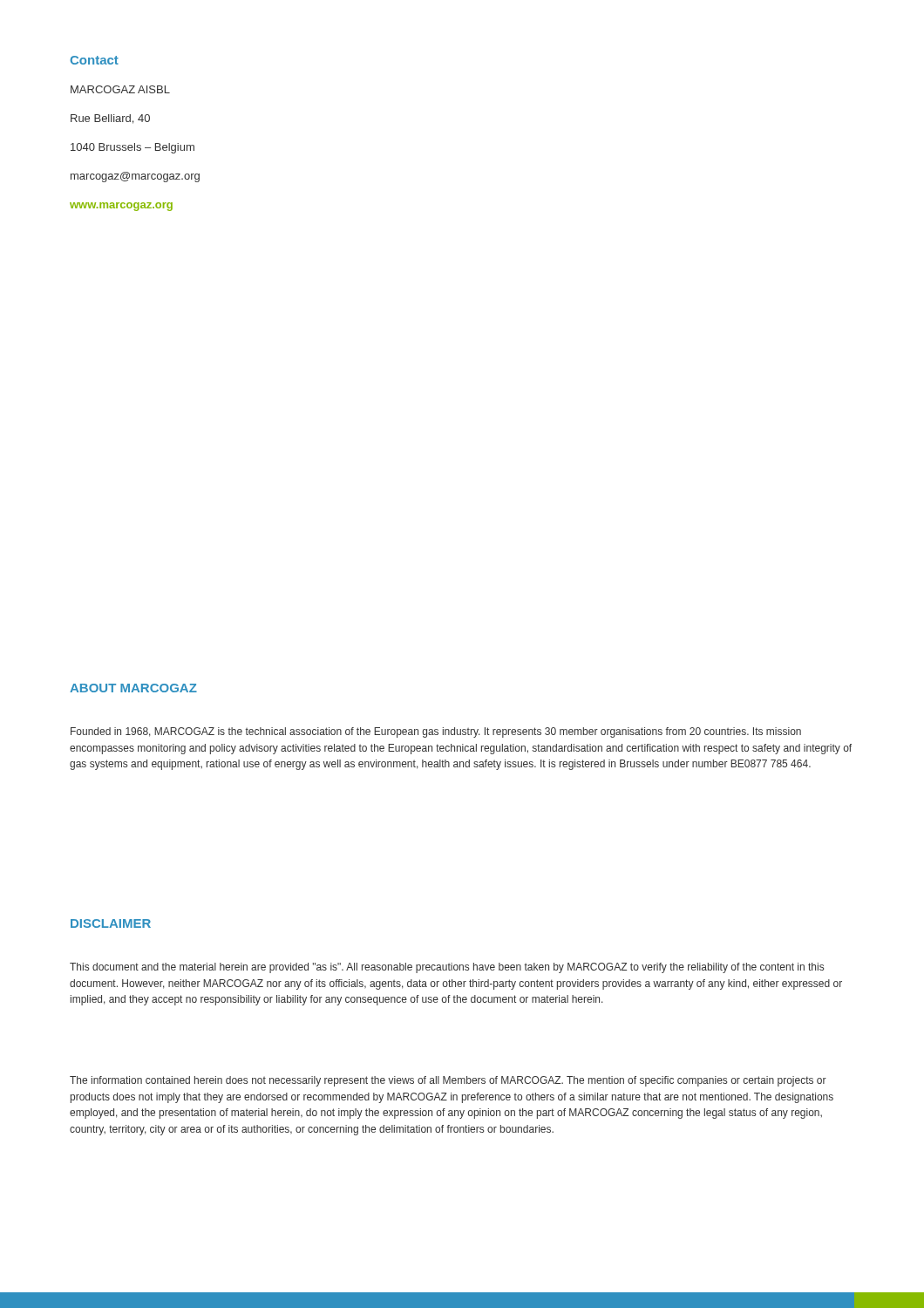Find "MARCOGAZ AISBL" on this page
This screenshot has width=924, height=1308.
120,89
